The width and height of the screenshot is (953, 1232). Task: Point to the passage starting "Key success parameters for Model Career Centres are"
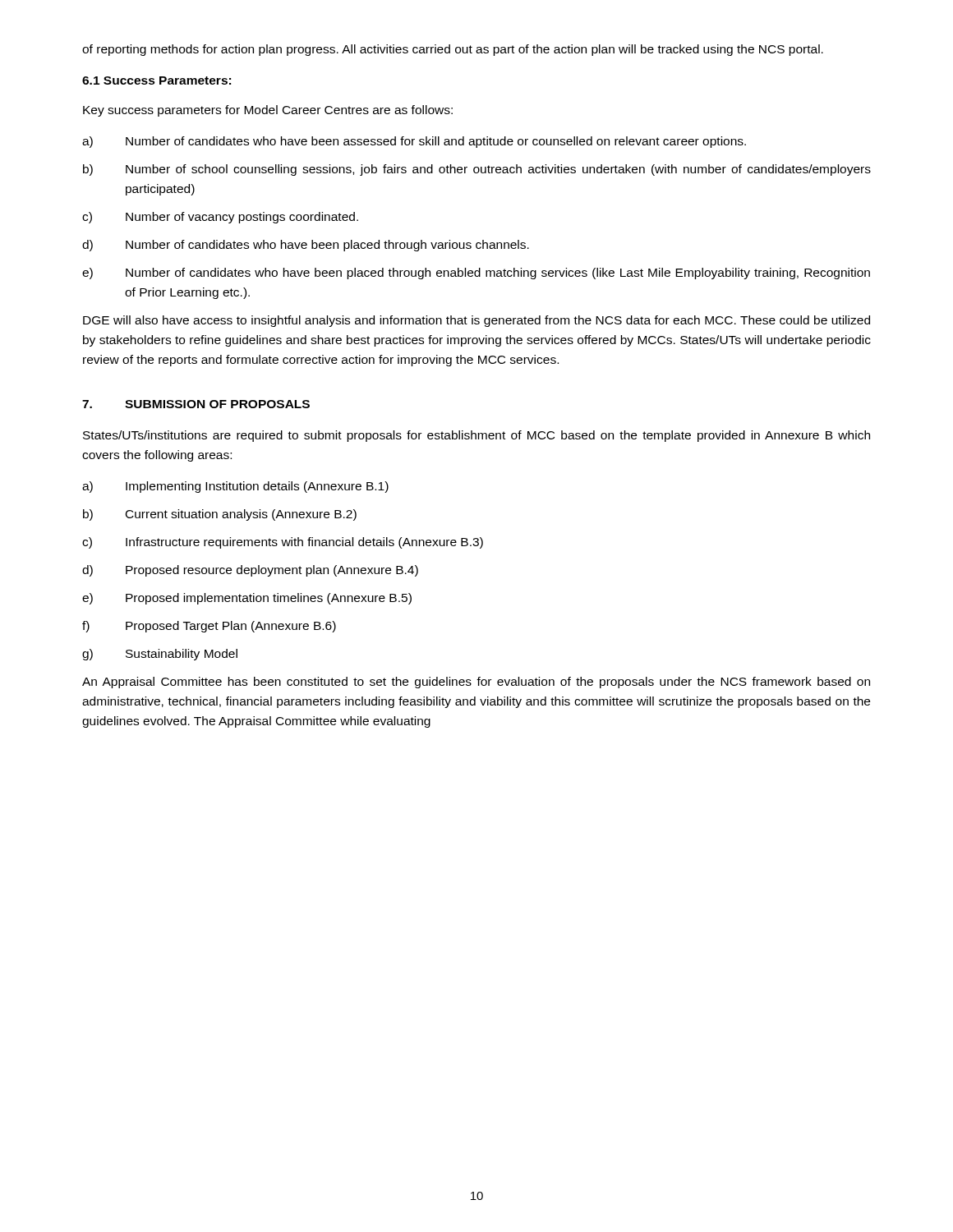click(x=268, y=110)
